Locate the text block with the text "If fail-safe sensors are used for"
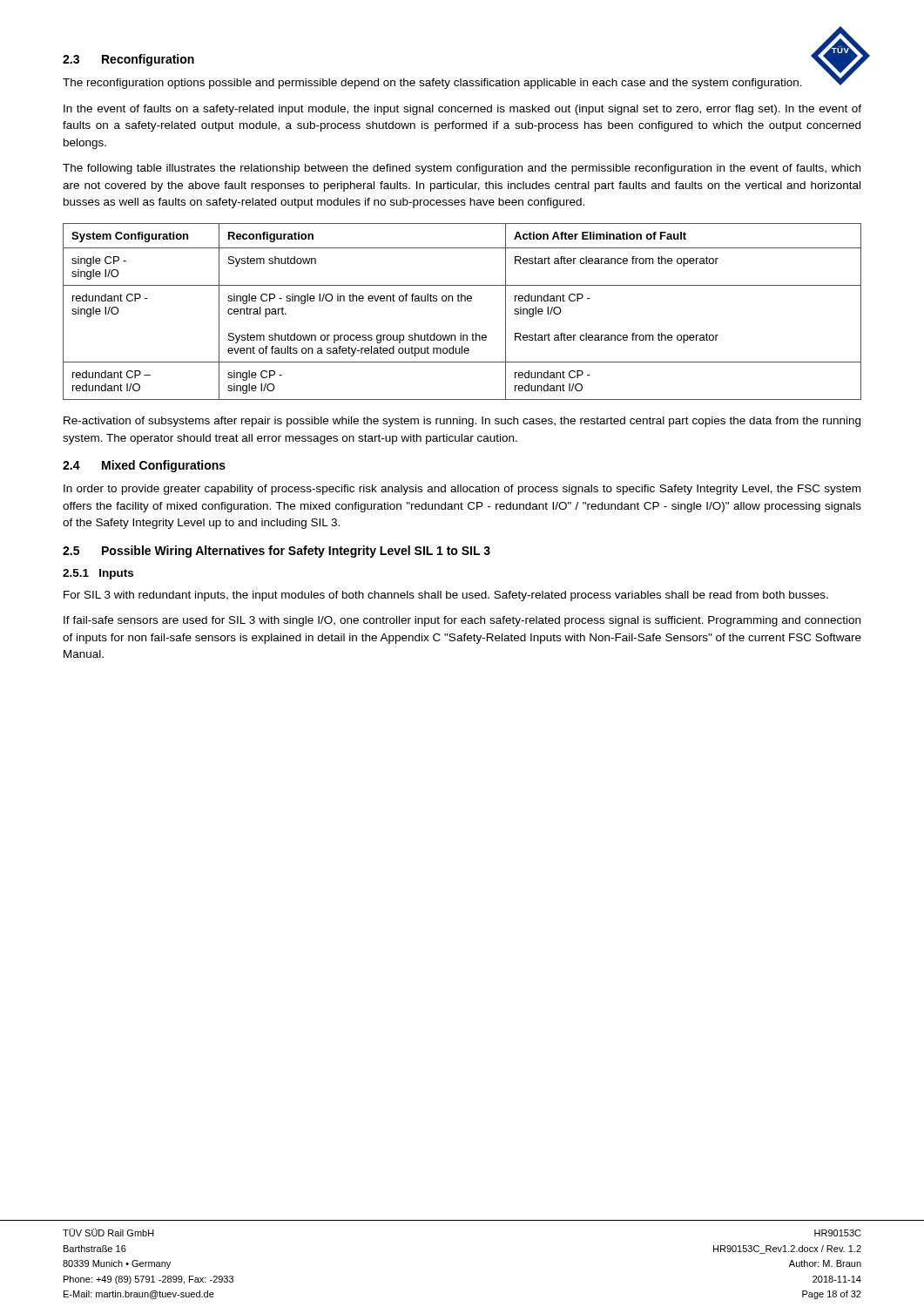The height and width of the screenshot is (1307, 924). pos(462,637)
